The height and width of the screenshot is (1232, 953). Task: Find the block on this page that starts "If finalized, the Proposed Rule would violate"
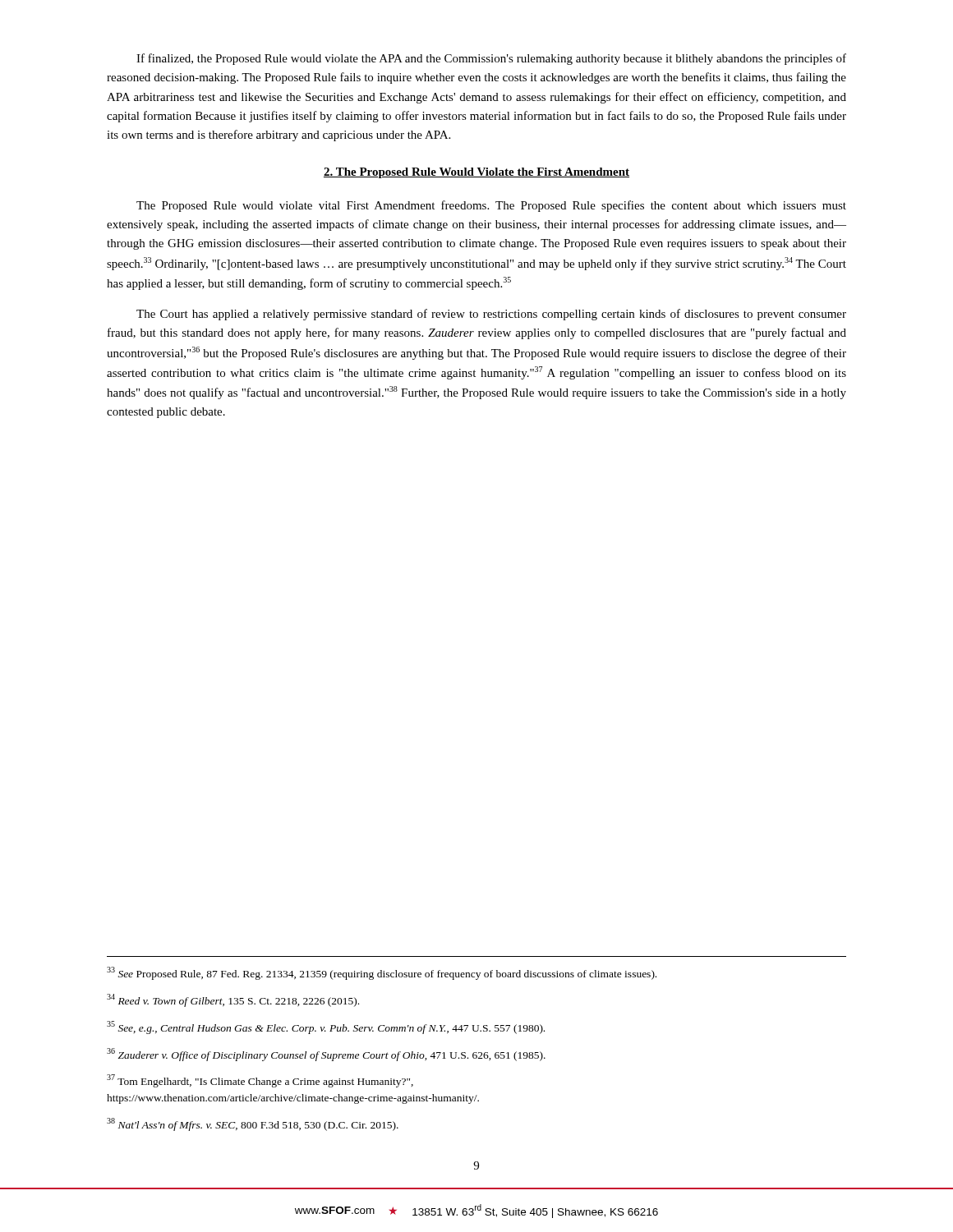coord(476,97)
